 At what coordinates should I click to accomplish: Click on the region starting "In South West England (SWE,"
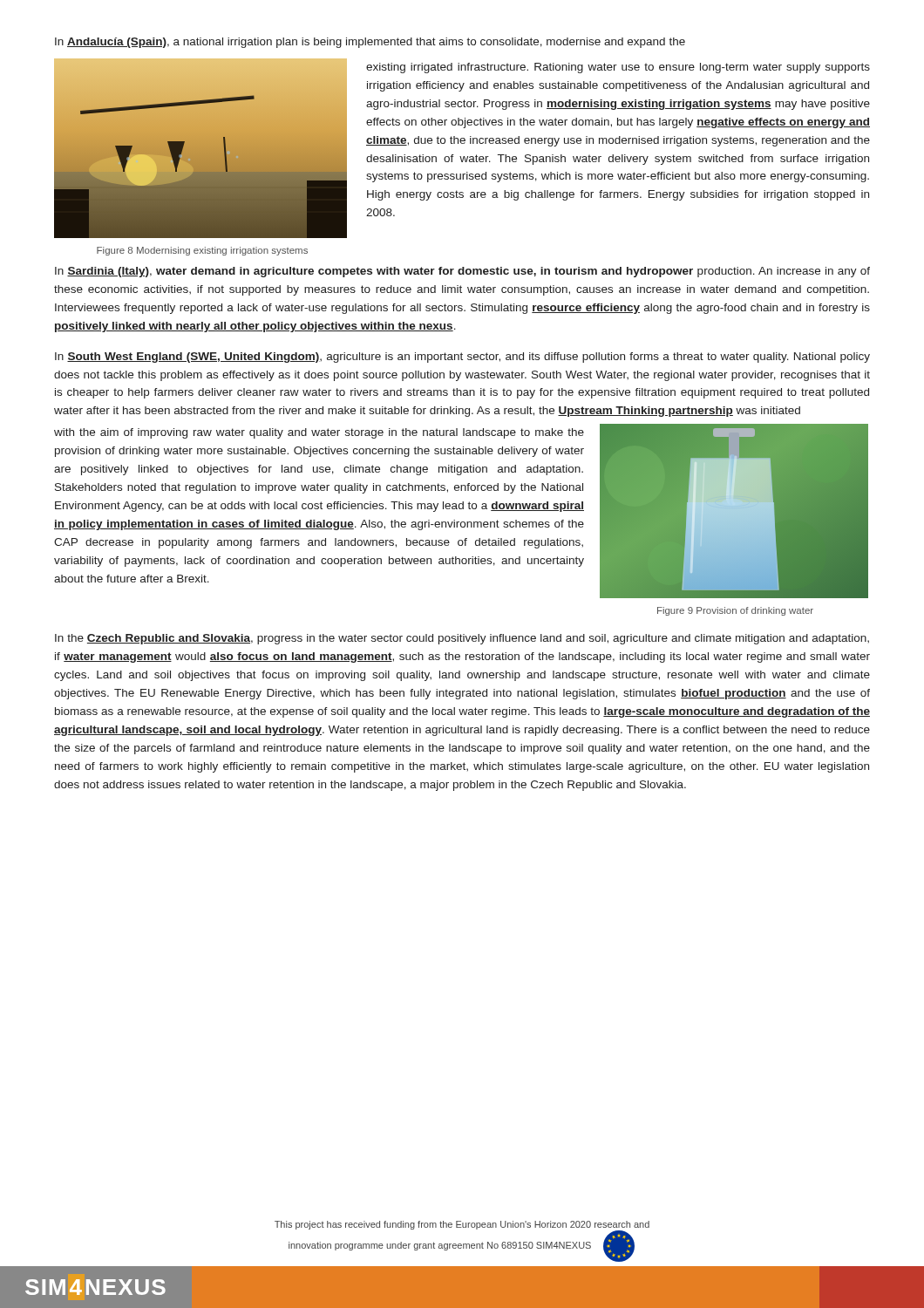coord(462,383)
